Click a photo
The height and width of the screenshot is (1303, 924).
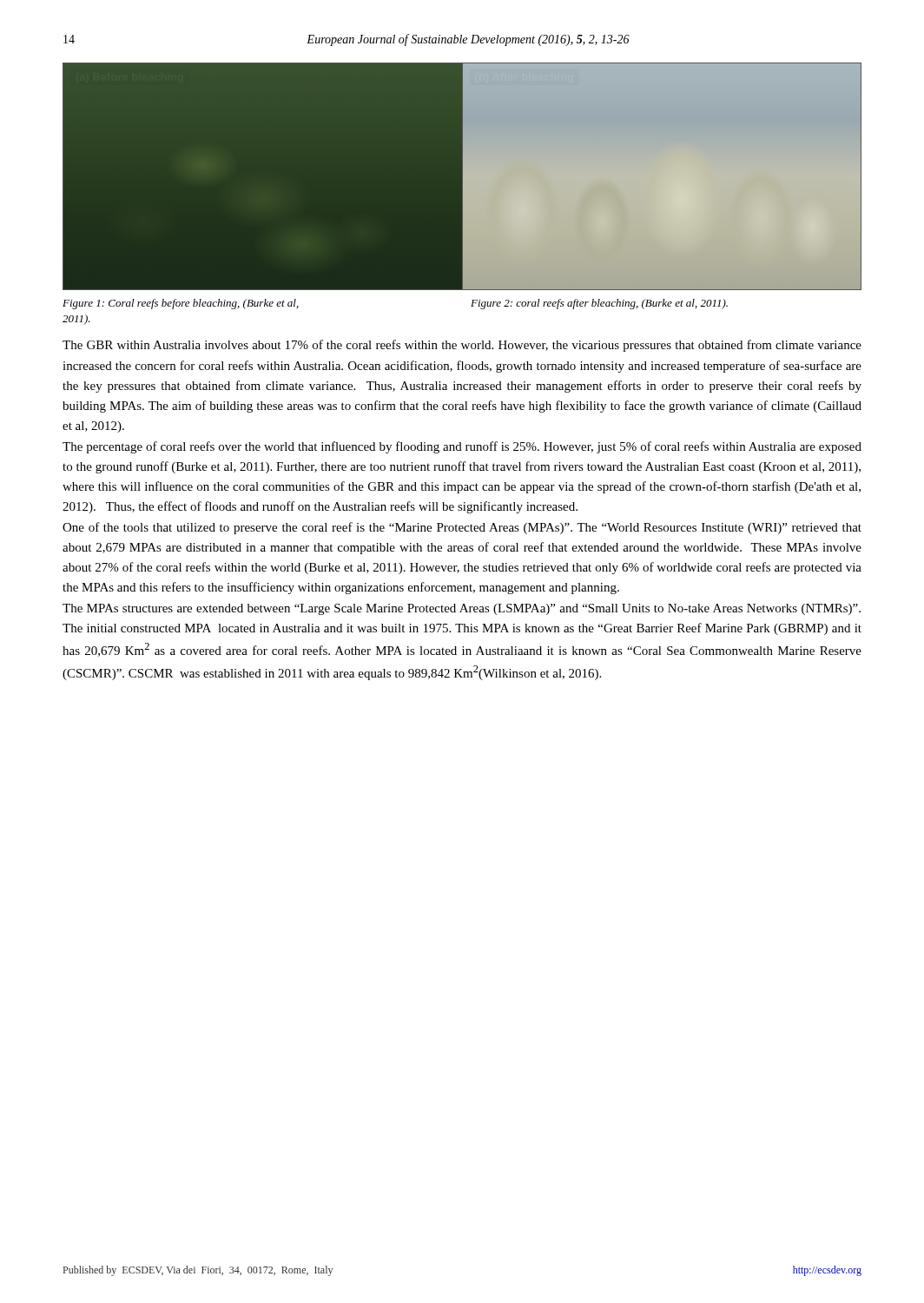coord(462,176)
